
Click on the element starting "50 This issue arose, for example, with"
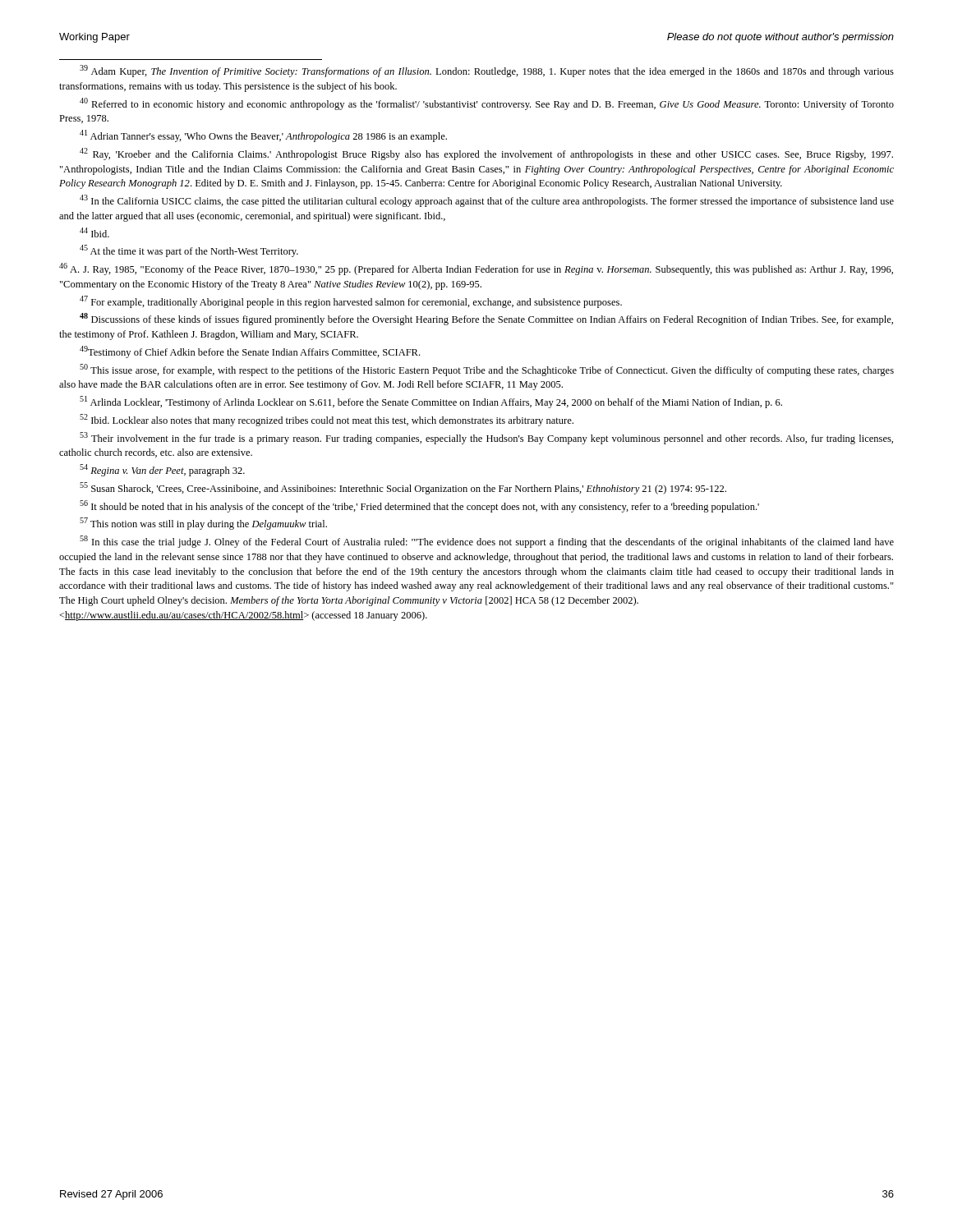(x=476, y=377)
